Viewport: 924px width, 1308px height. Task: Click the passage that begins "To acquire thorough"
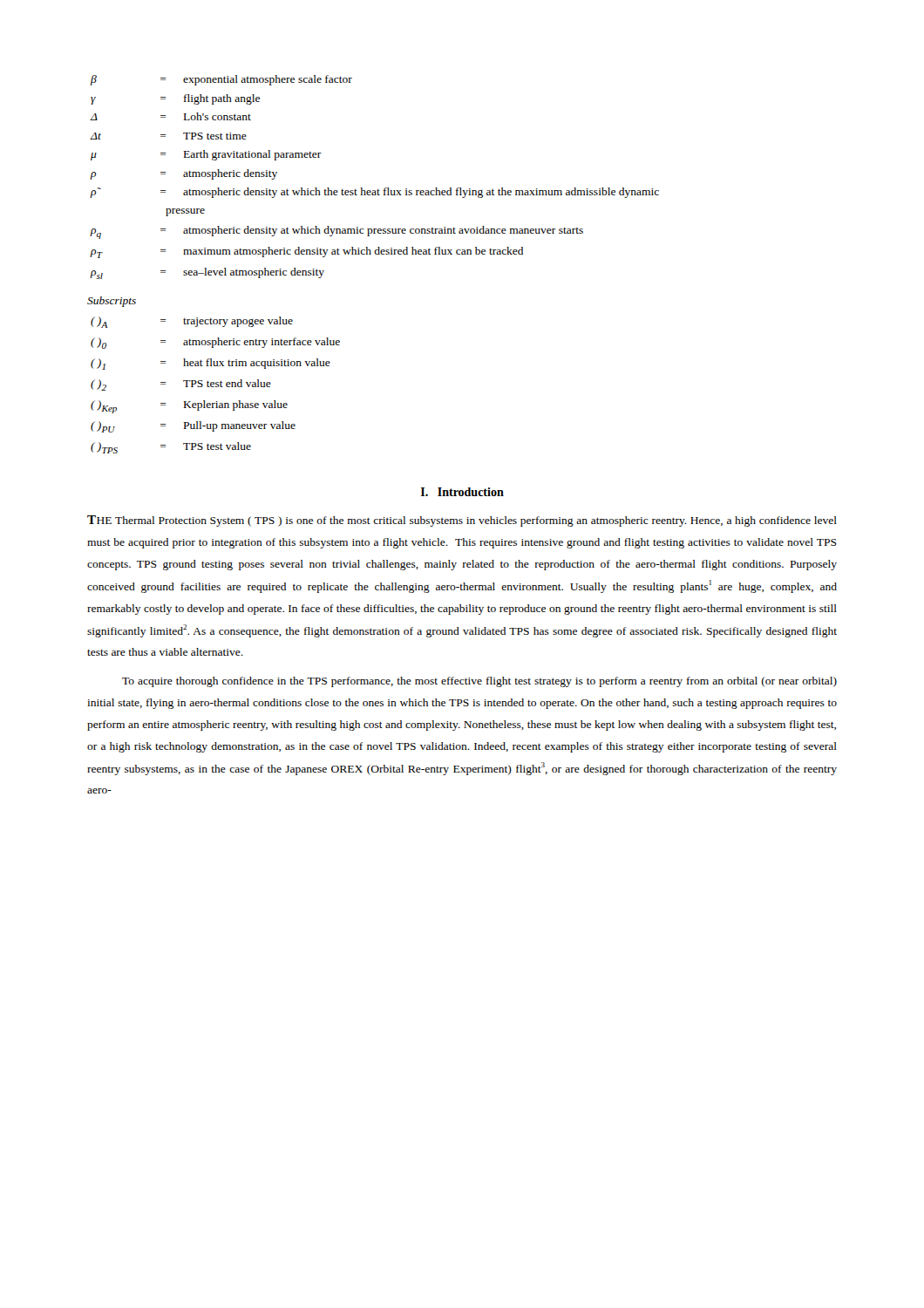pos(462,736)
